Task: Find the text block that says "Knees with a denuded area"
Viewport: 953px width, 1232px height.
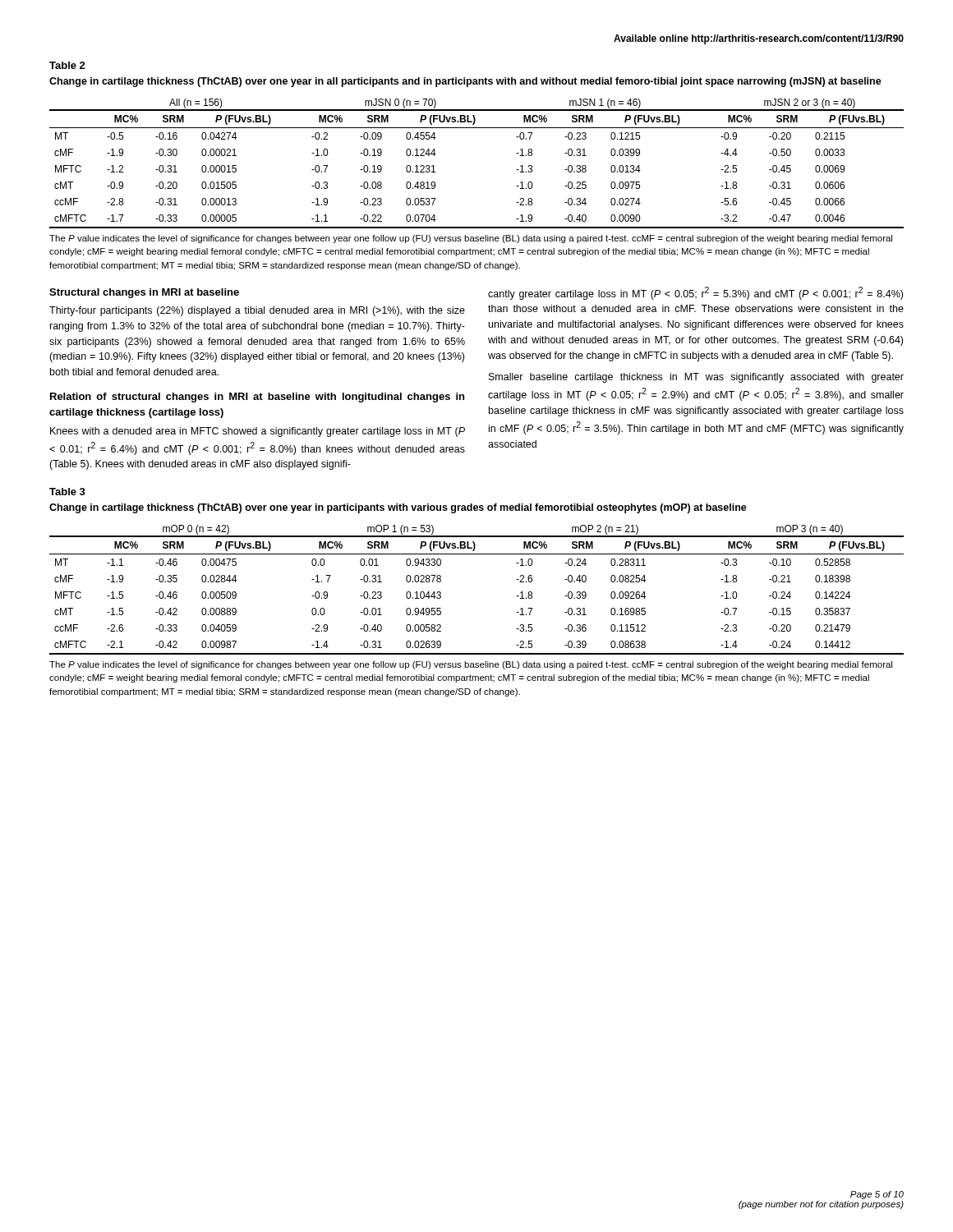Action: [257, 448]
